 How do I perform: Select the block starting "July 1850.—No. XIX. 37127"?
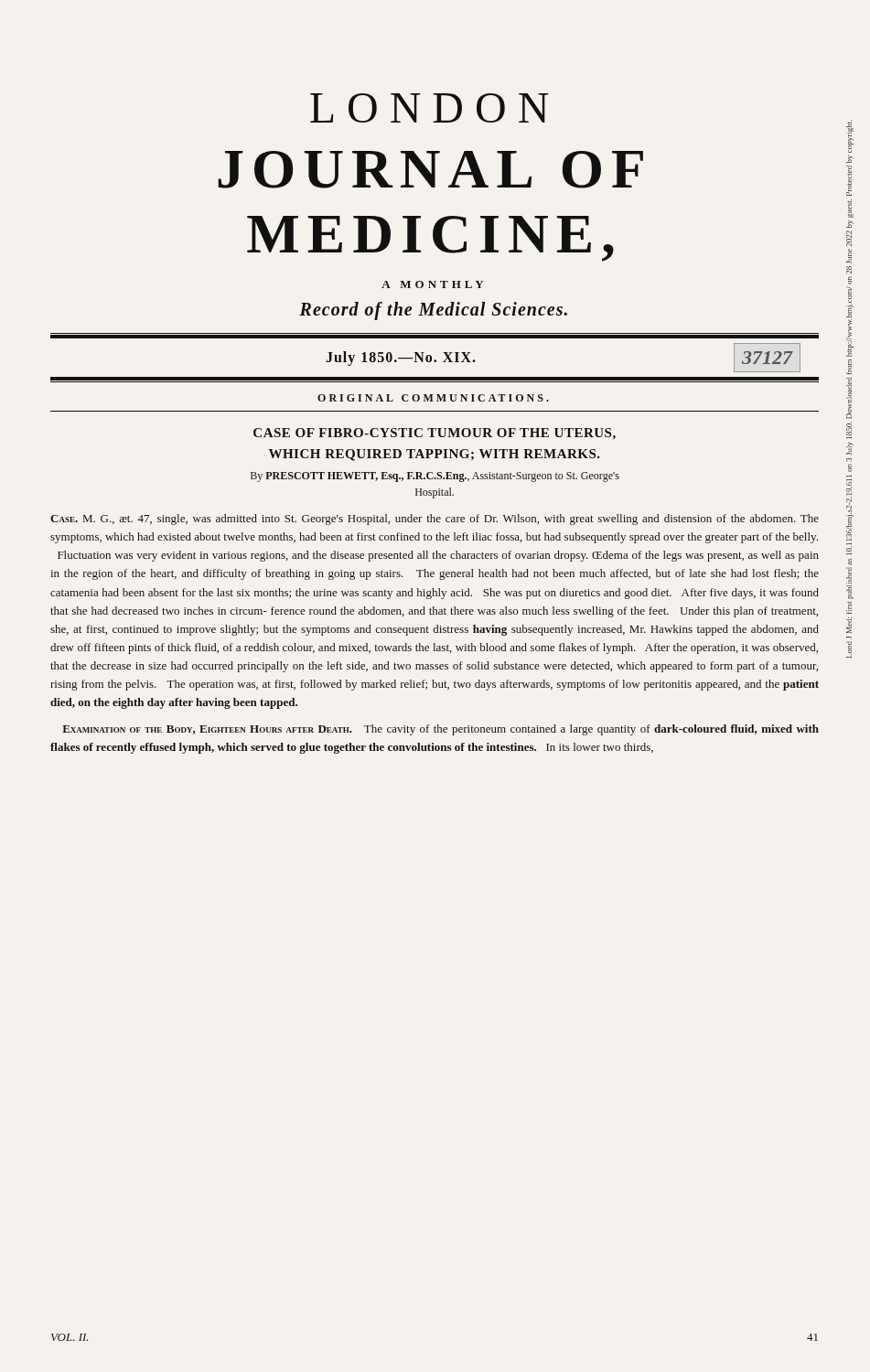(435, 358)
